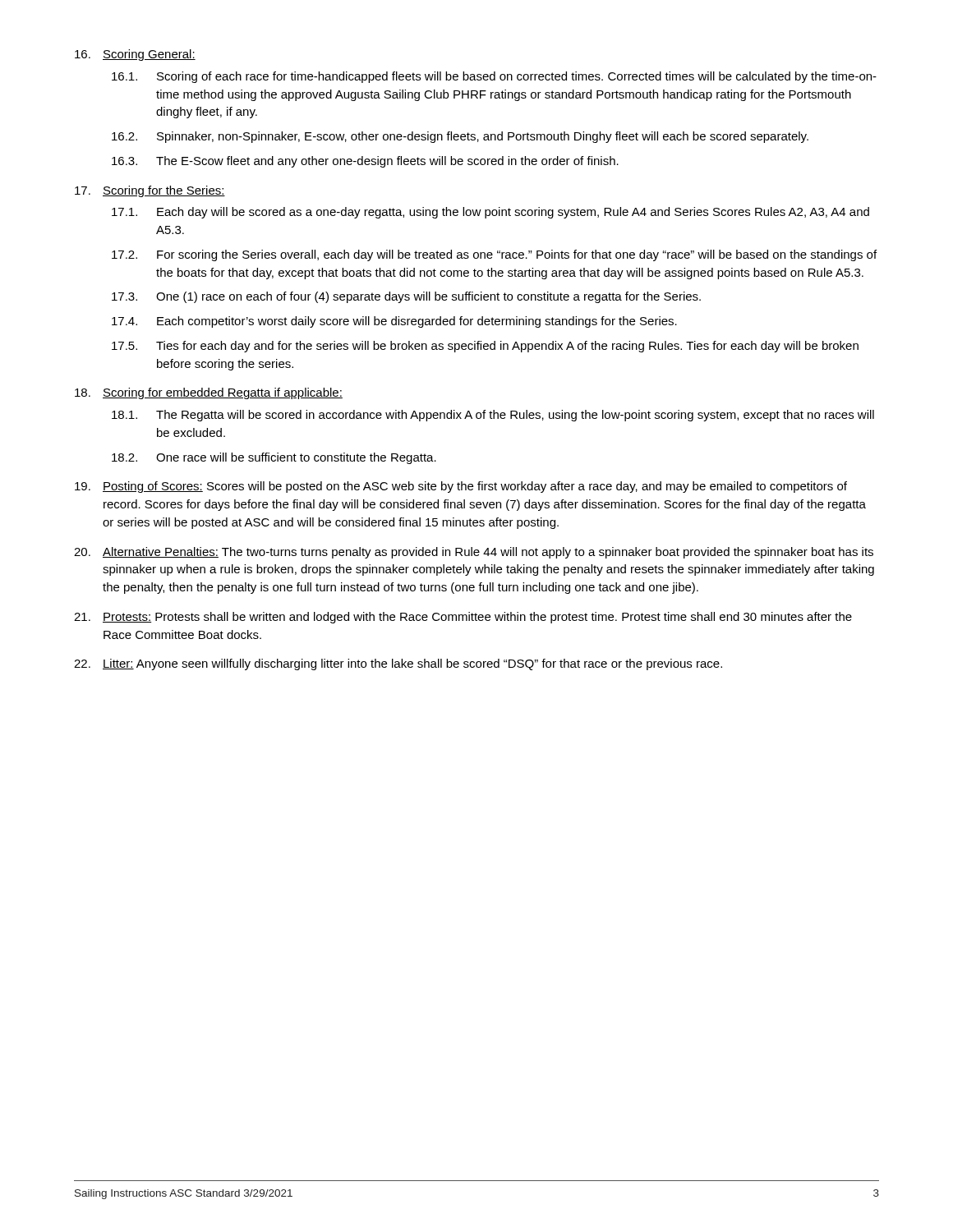Find the block on this page that starts "16.2. Spinnaker, non-Spinnaker, E-scow,"
Image resolution: width=953 pixels, height=1232 pixels.
(495, 136)
